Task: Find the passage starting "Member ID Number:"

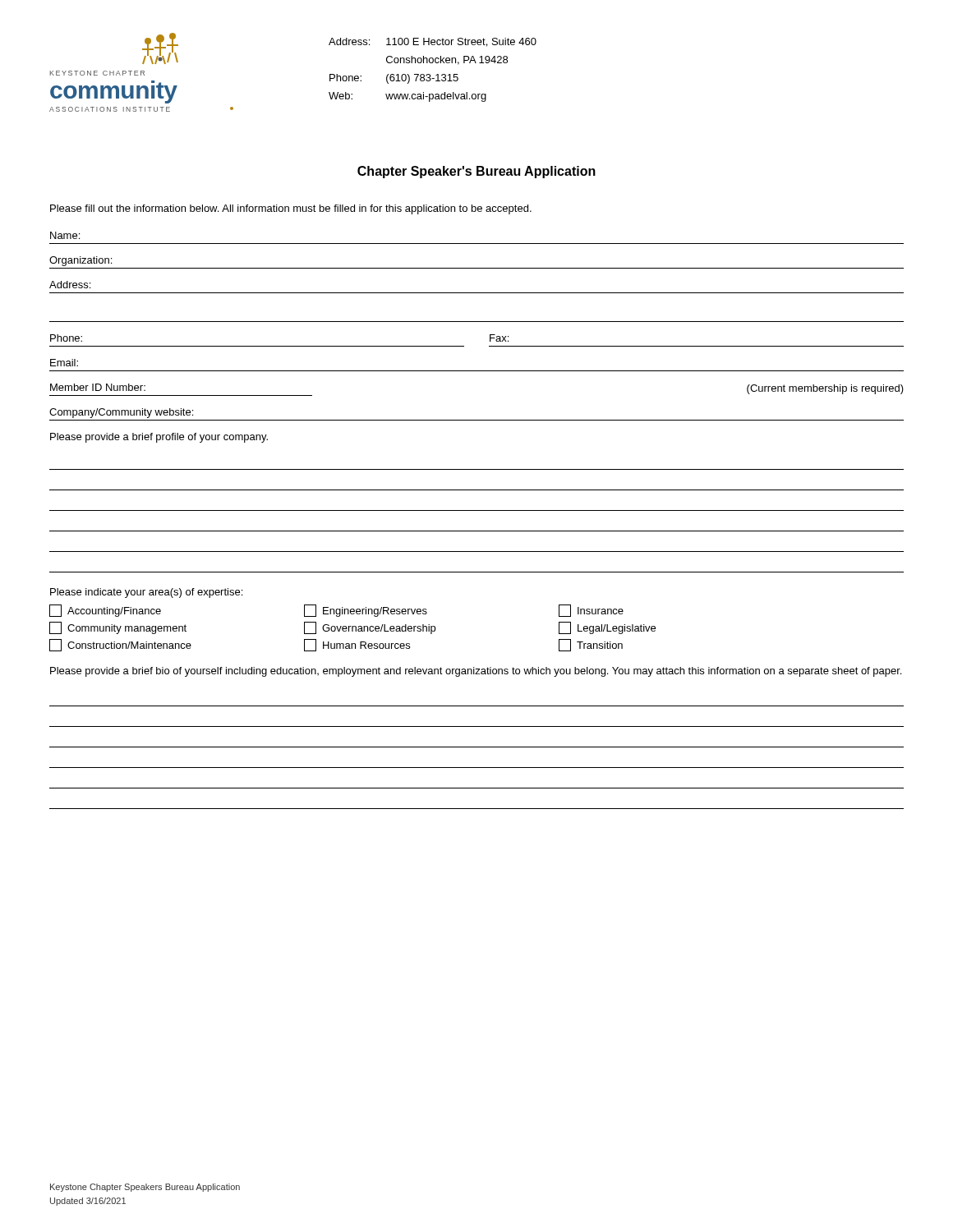Action: [x=180, y=395]
